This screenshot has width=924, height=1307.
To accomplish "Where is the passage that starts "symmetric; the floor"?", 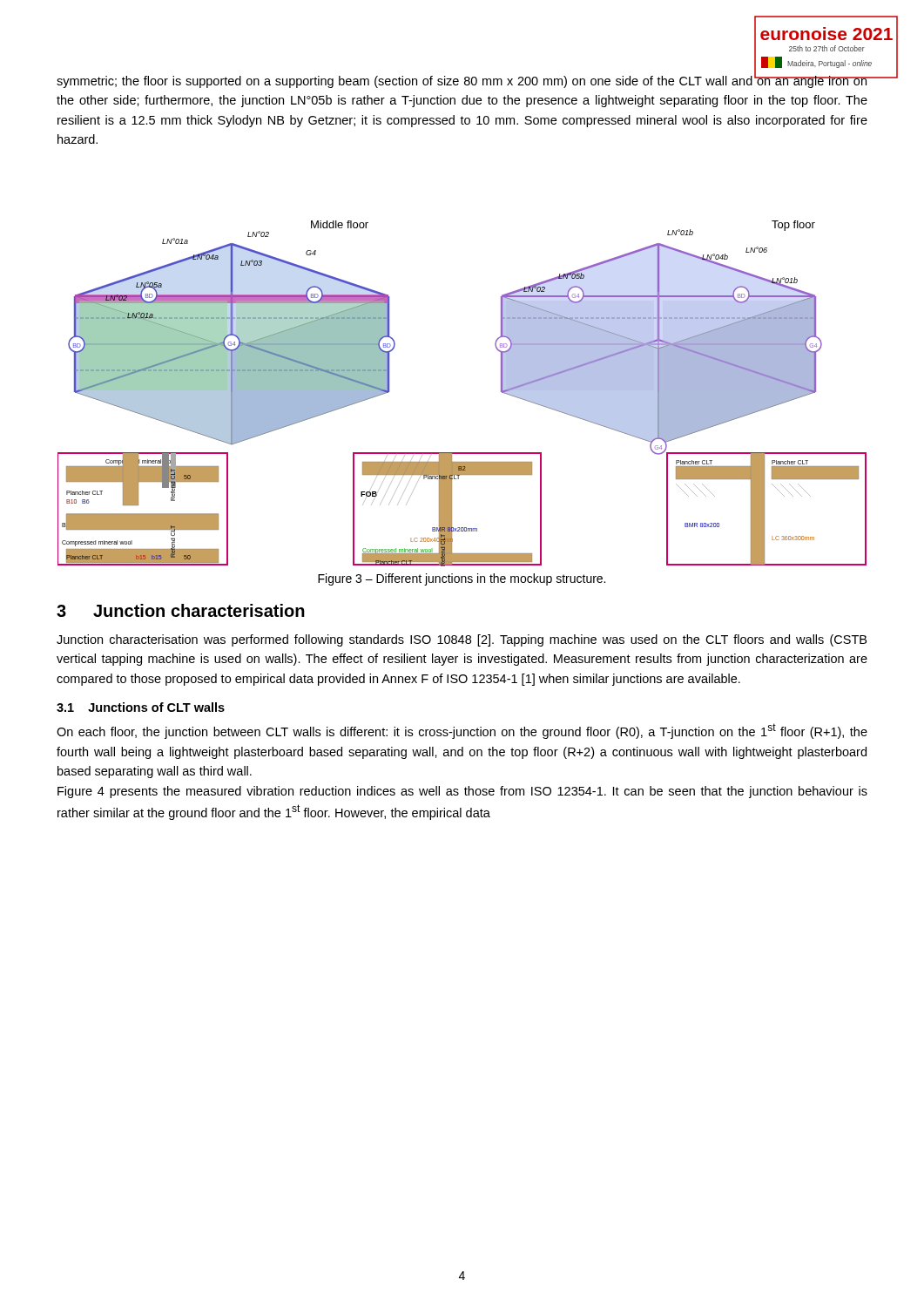I will 462,110.
